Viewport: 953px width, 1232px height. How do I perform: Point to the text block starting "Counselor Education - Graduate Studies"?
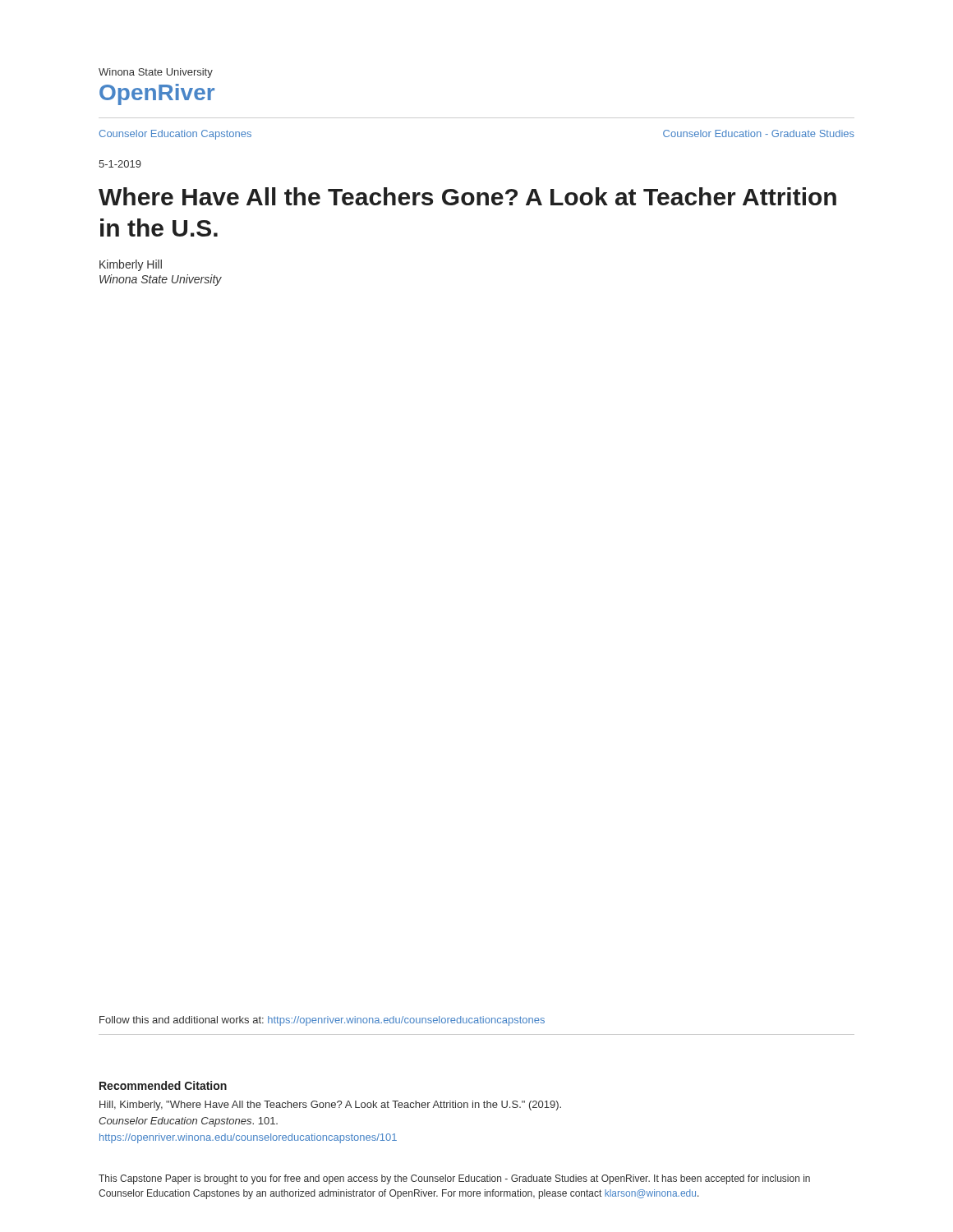pos(759,133)
